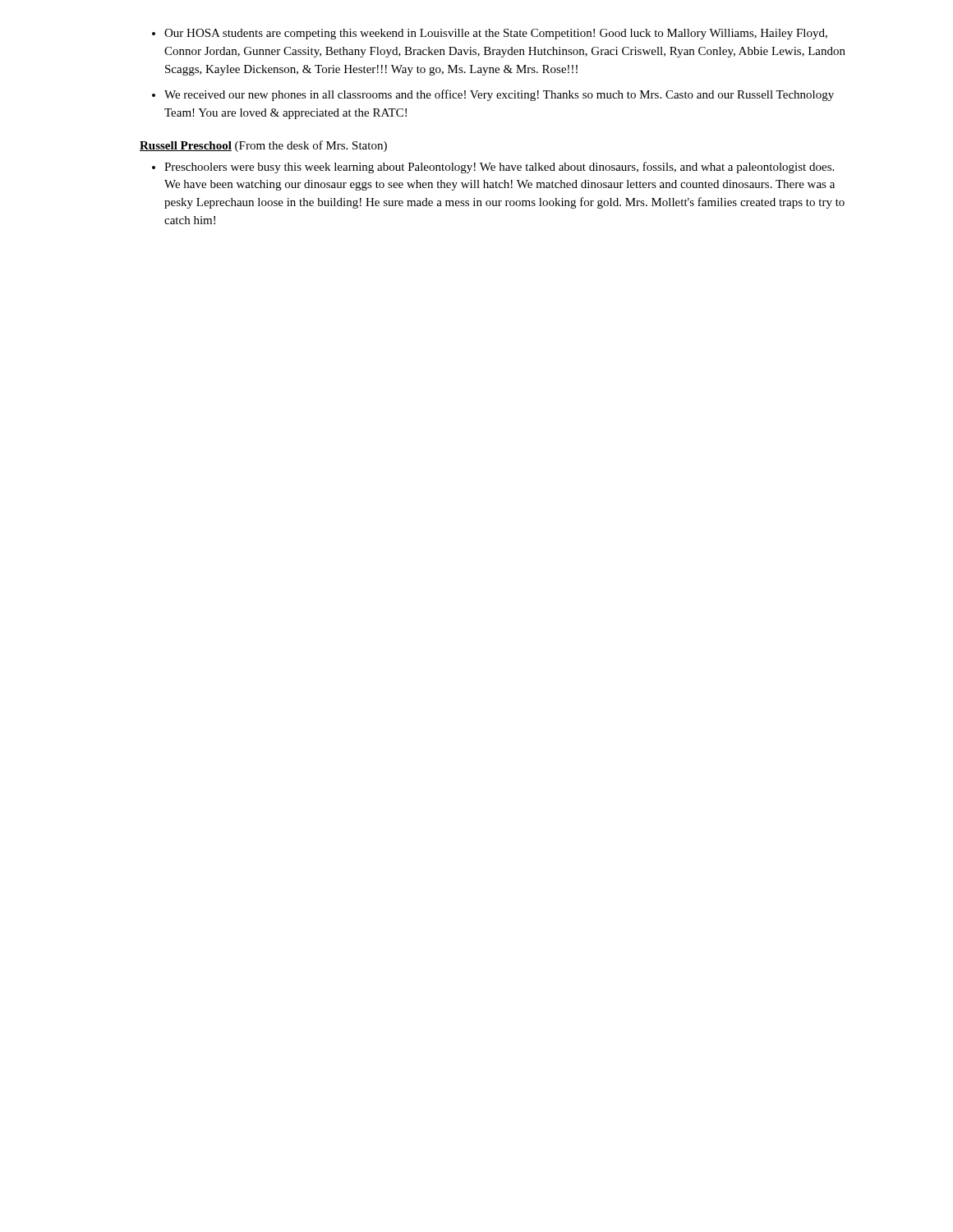Navigate to the passage starting "We received our new phones"
The width and height of the screenshot is (953, 1232).
[x=493, y=104]
